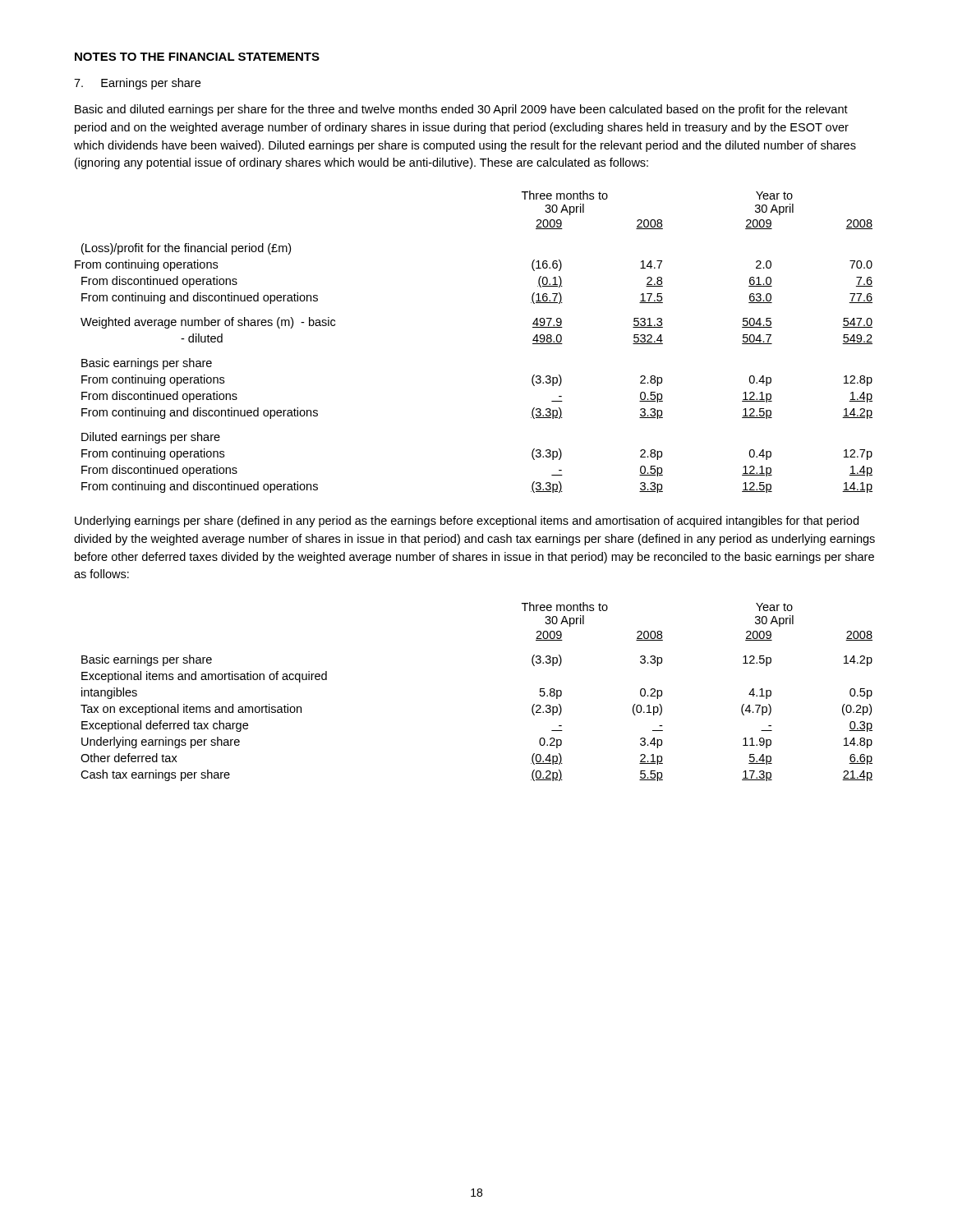Find the table that mentions "Exceptional deferred tax charge"

pos(476,691)
